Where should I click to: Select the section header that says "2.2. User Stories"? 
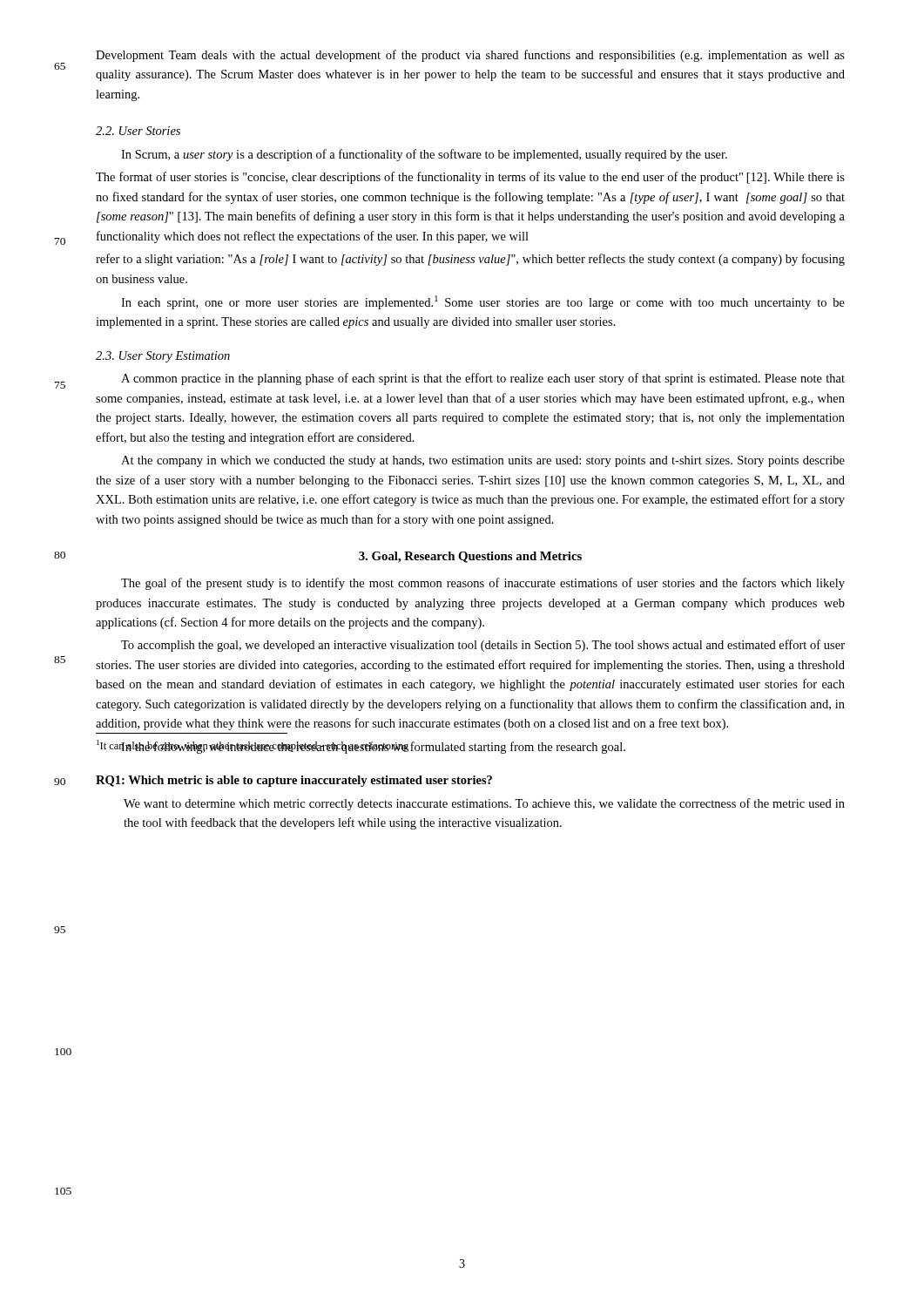(x=138, y=131)
